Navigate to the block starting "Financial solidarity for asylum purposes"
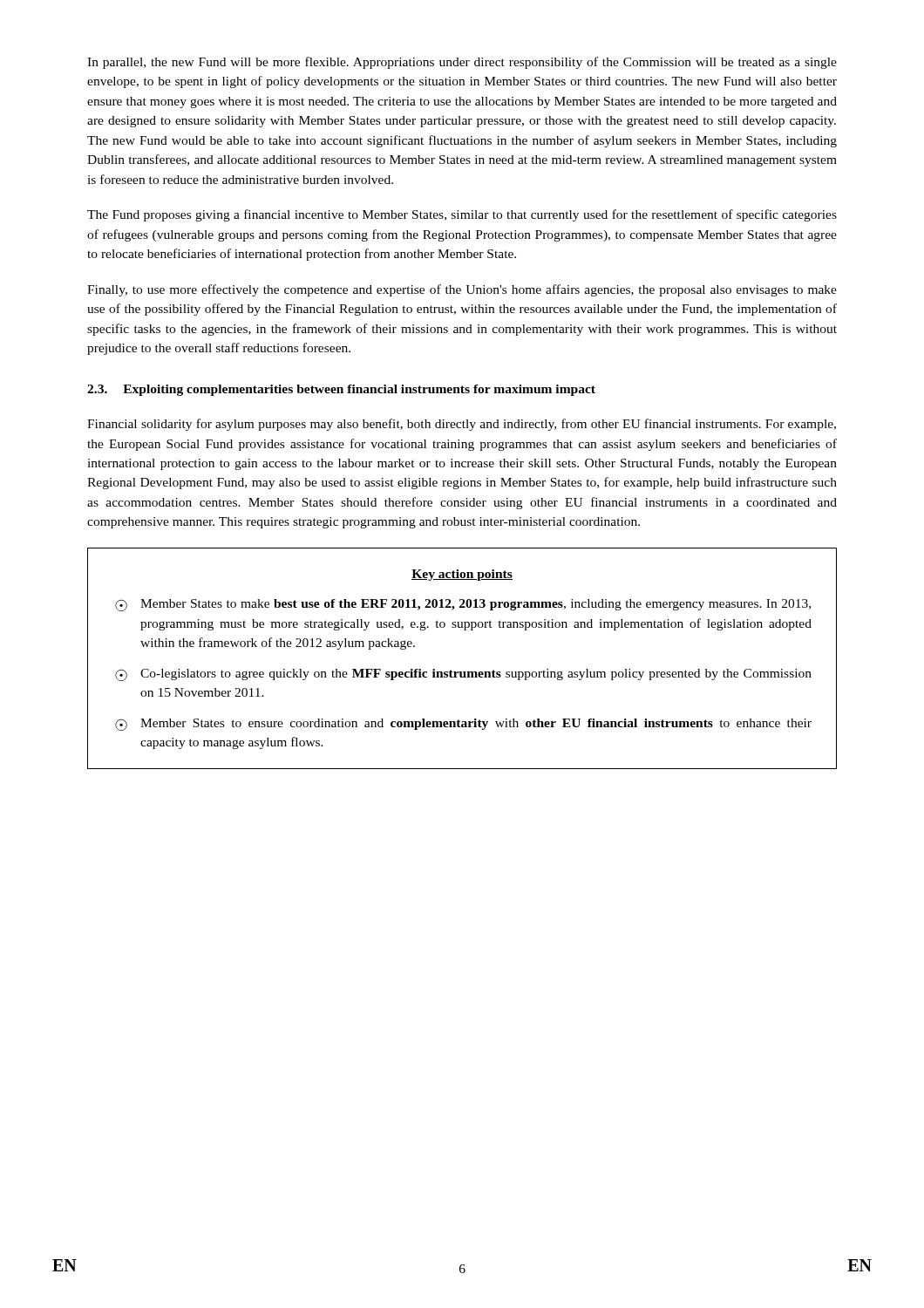Screen dimensions: 1308x924 (x=462, y=472)
